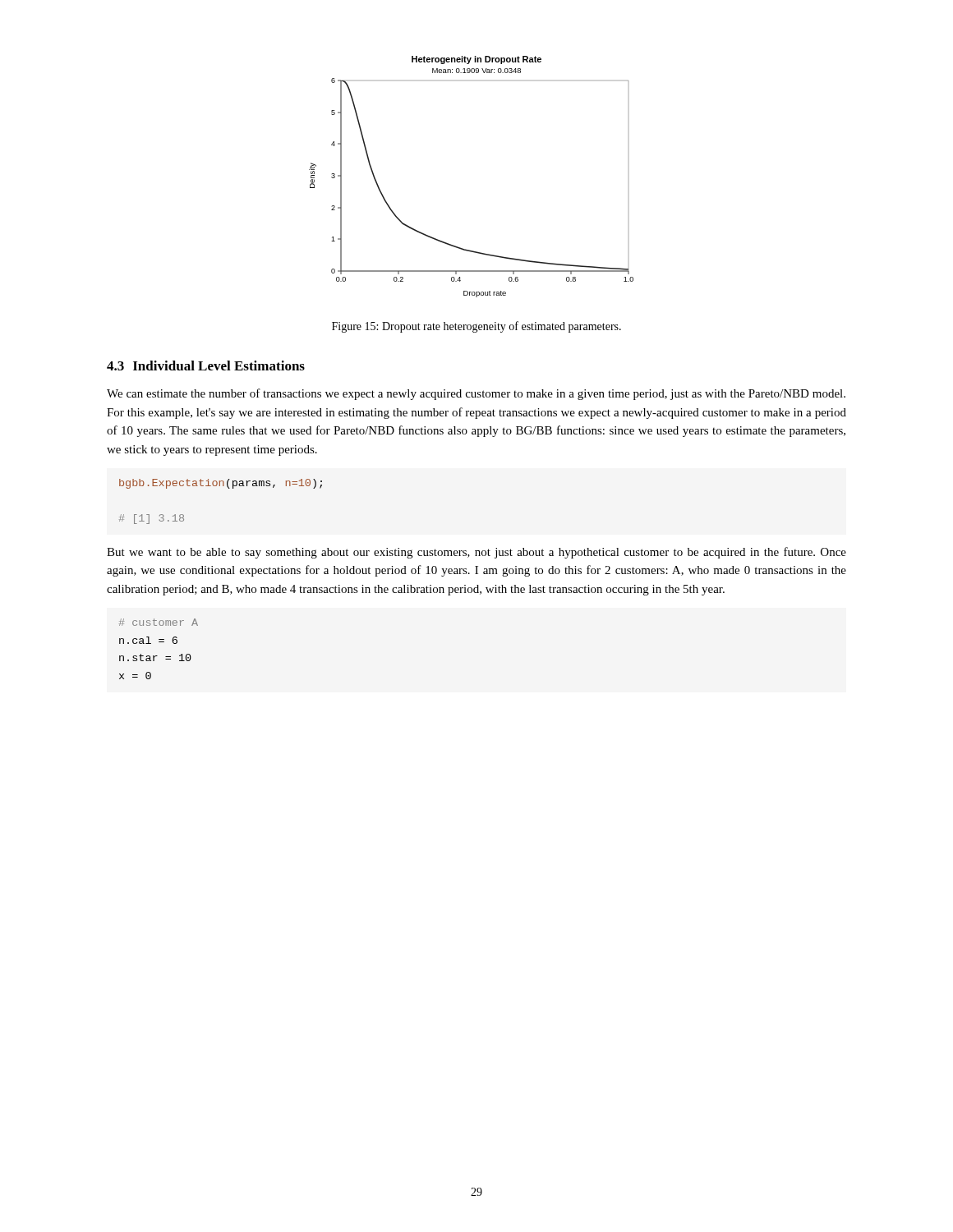953x1232 pixels.
Task: Find the region starting "But we want to be able to"
Action: tap(476, 570)
